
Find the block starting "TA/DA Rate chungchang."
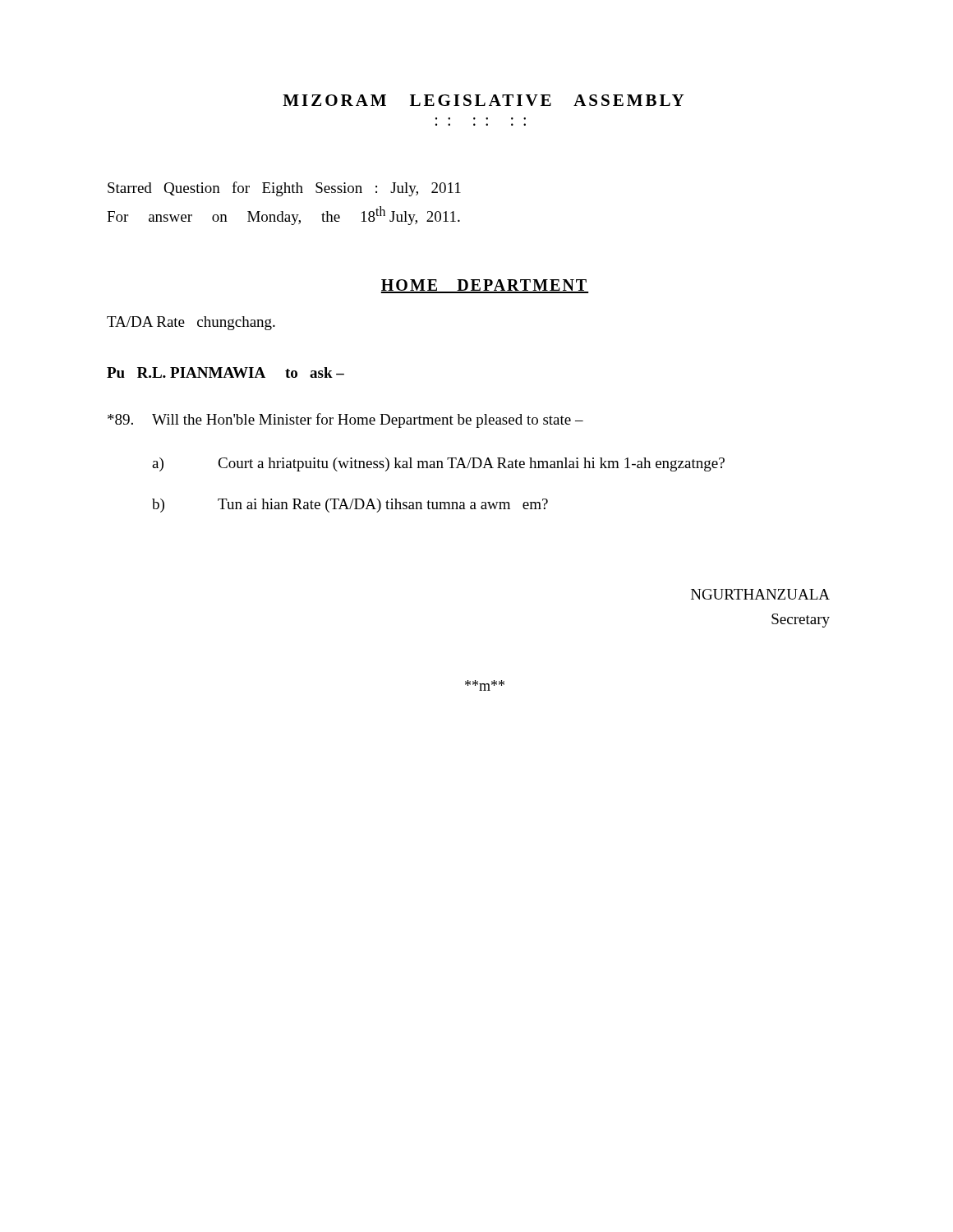[191, 321]
